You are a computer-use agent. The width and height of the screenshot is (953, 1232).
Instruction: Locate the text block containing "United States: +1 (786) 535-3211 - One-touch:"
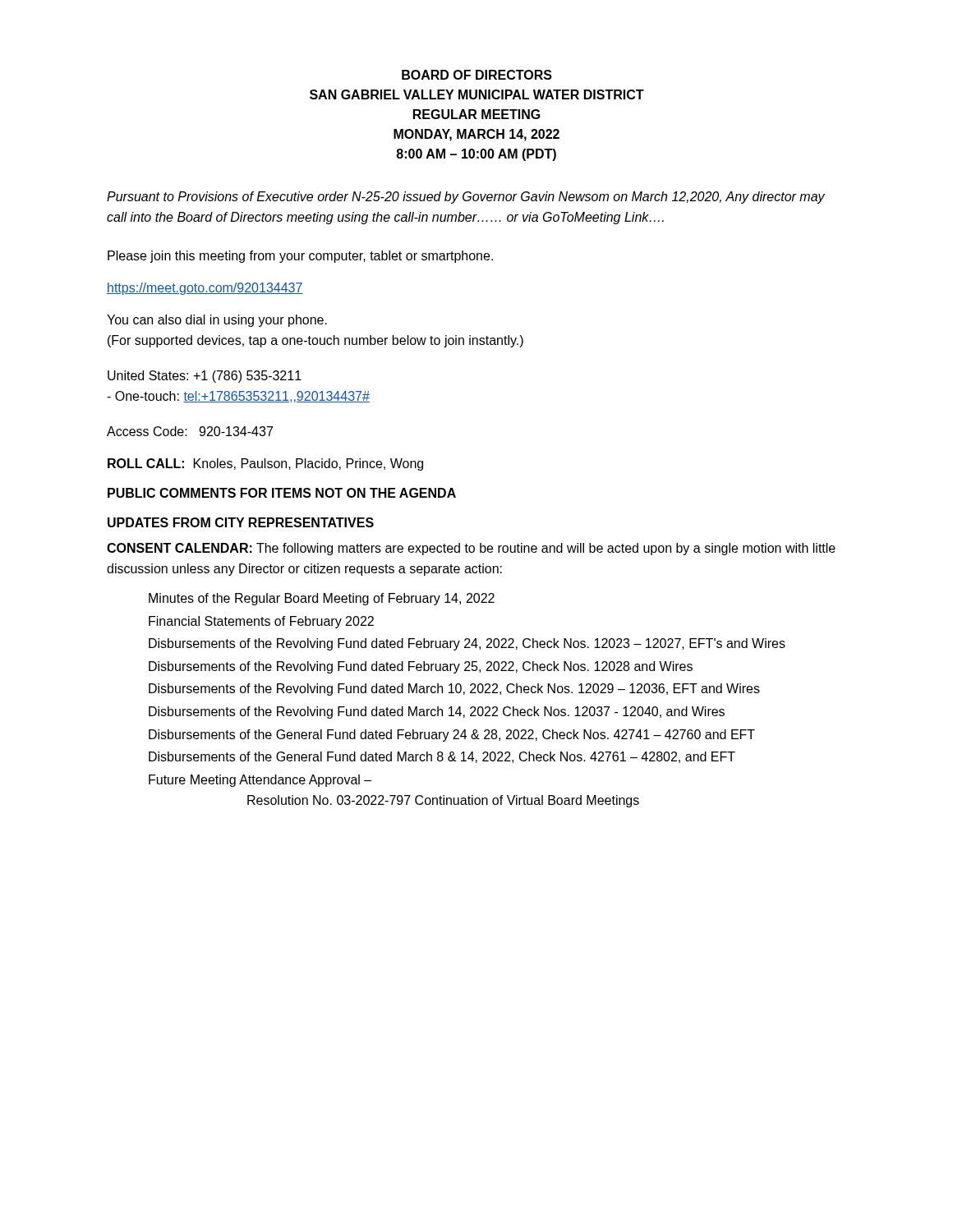pos(238,386)
